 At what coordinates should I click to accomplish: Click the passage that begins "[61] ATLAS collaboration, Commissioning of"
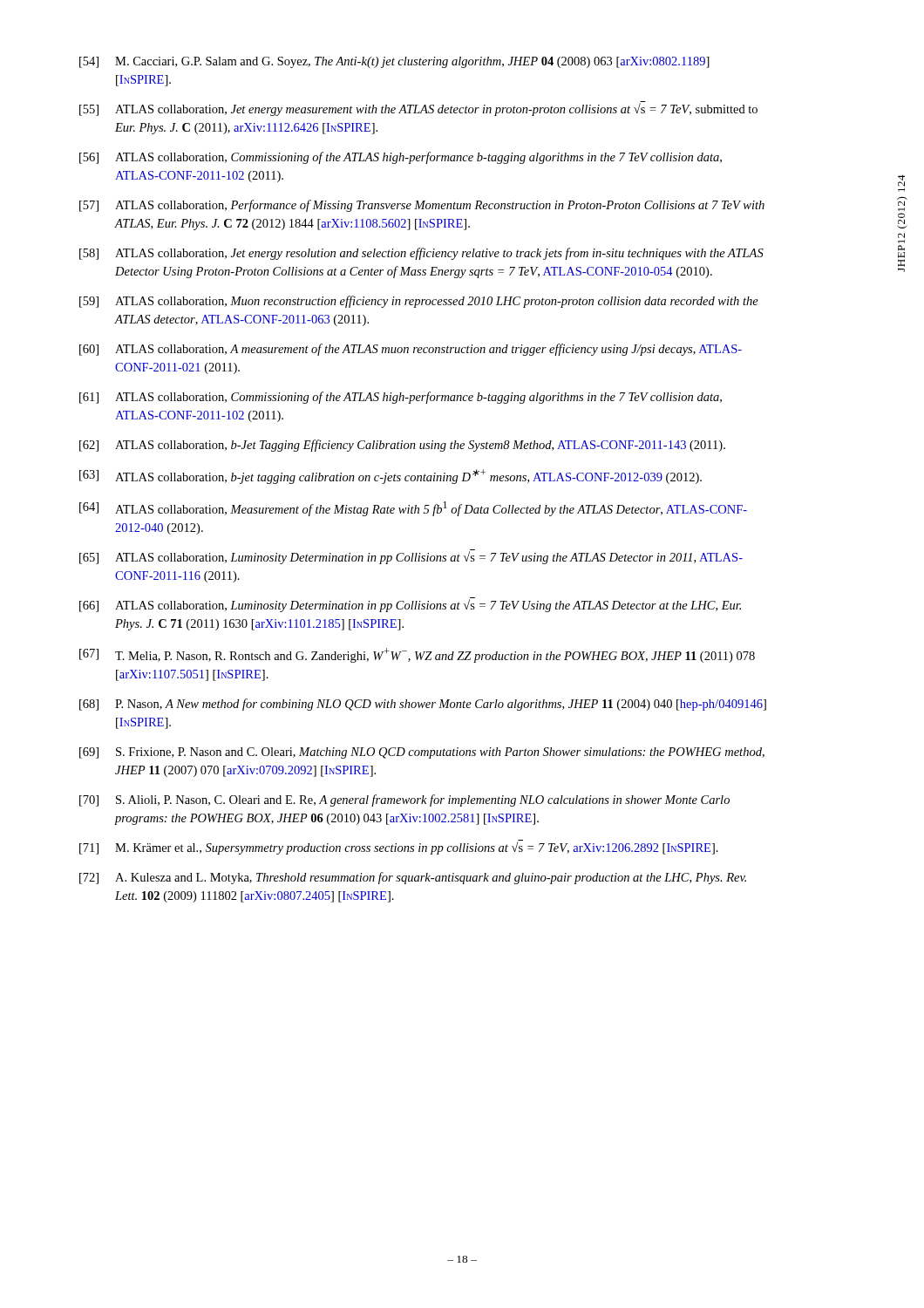(x=423, y=407)
